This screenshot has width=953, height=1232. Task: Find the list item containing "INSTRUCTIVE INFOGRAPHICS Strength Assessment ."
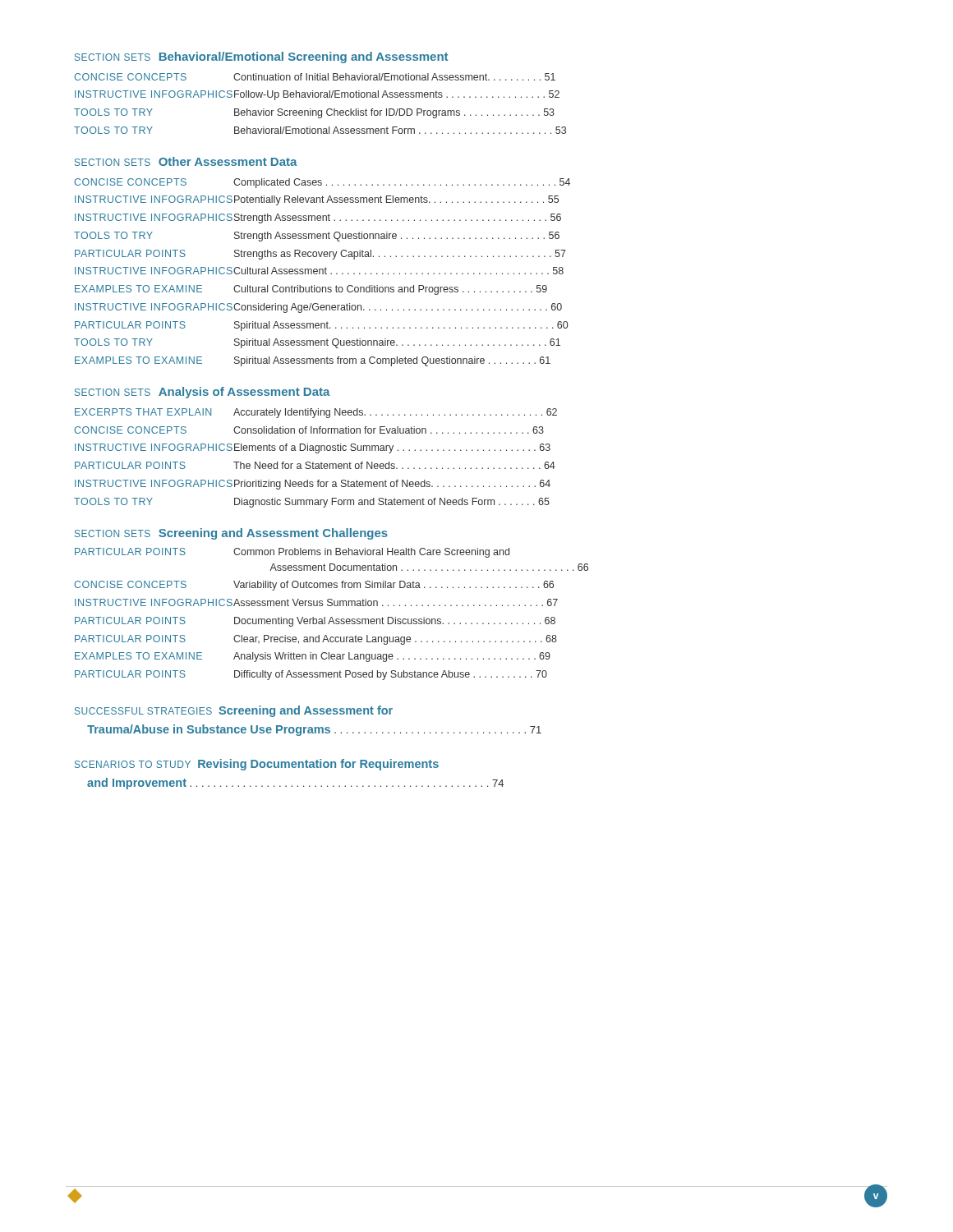(x=476, y=218)
